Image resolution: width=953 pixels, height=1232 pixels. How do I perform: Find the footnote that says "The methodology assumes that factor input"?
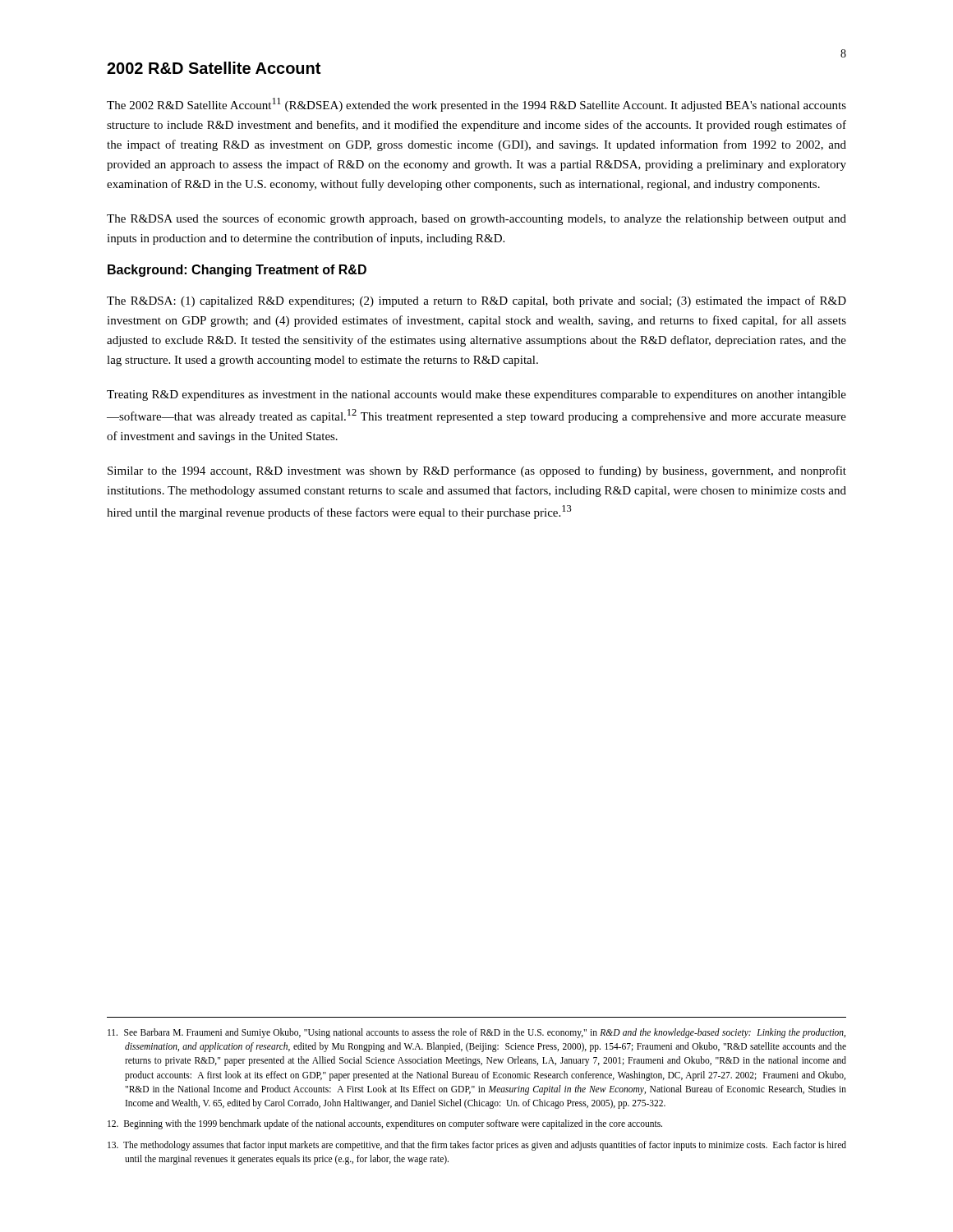pos(476,1152)
